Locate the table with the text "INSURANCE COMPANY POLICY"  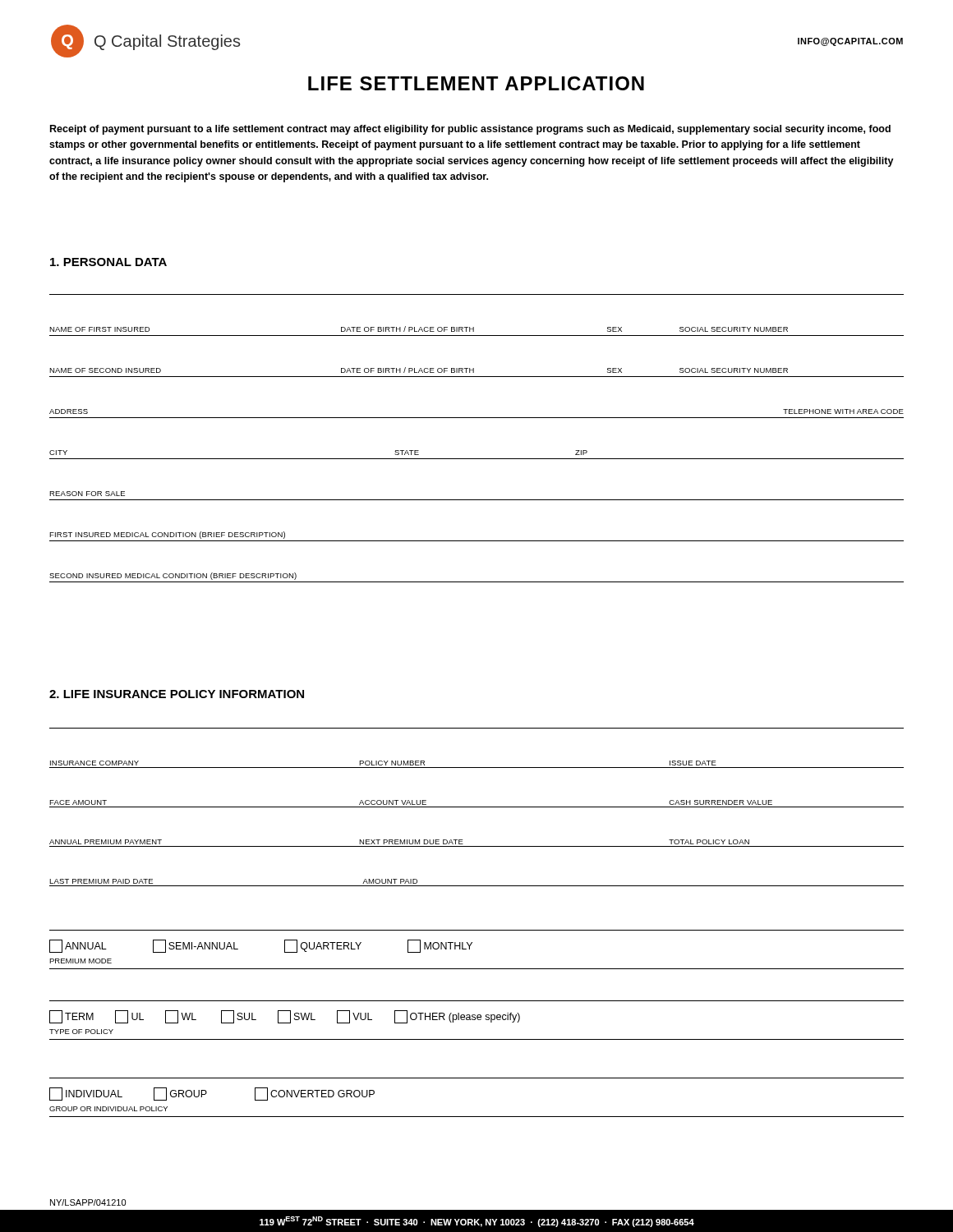pos(476,807)
